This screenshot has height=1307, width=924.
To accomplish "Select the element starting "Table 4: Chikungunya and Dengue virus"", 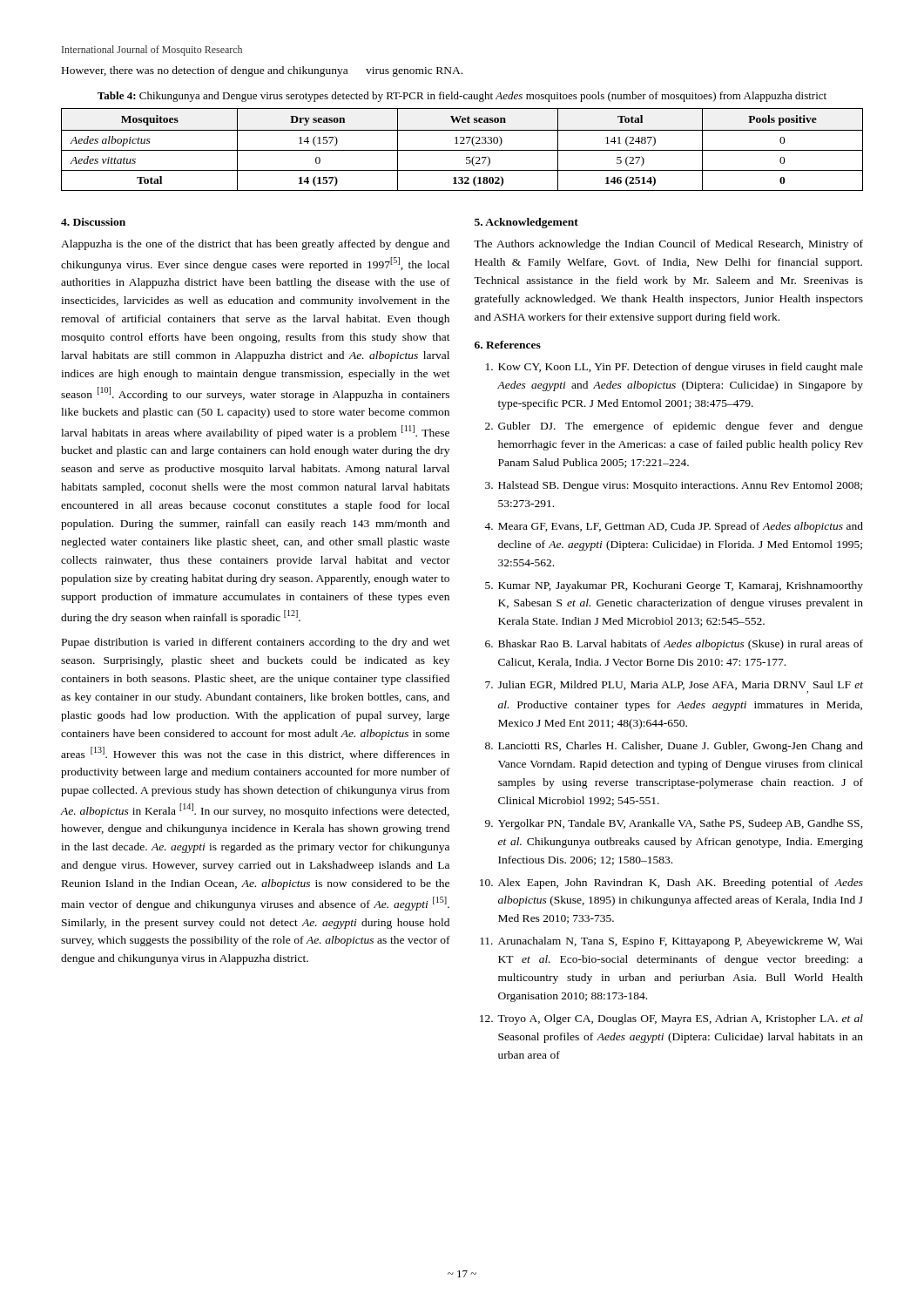I will [462, 95].
